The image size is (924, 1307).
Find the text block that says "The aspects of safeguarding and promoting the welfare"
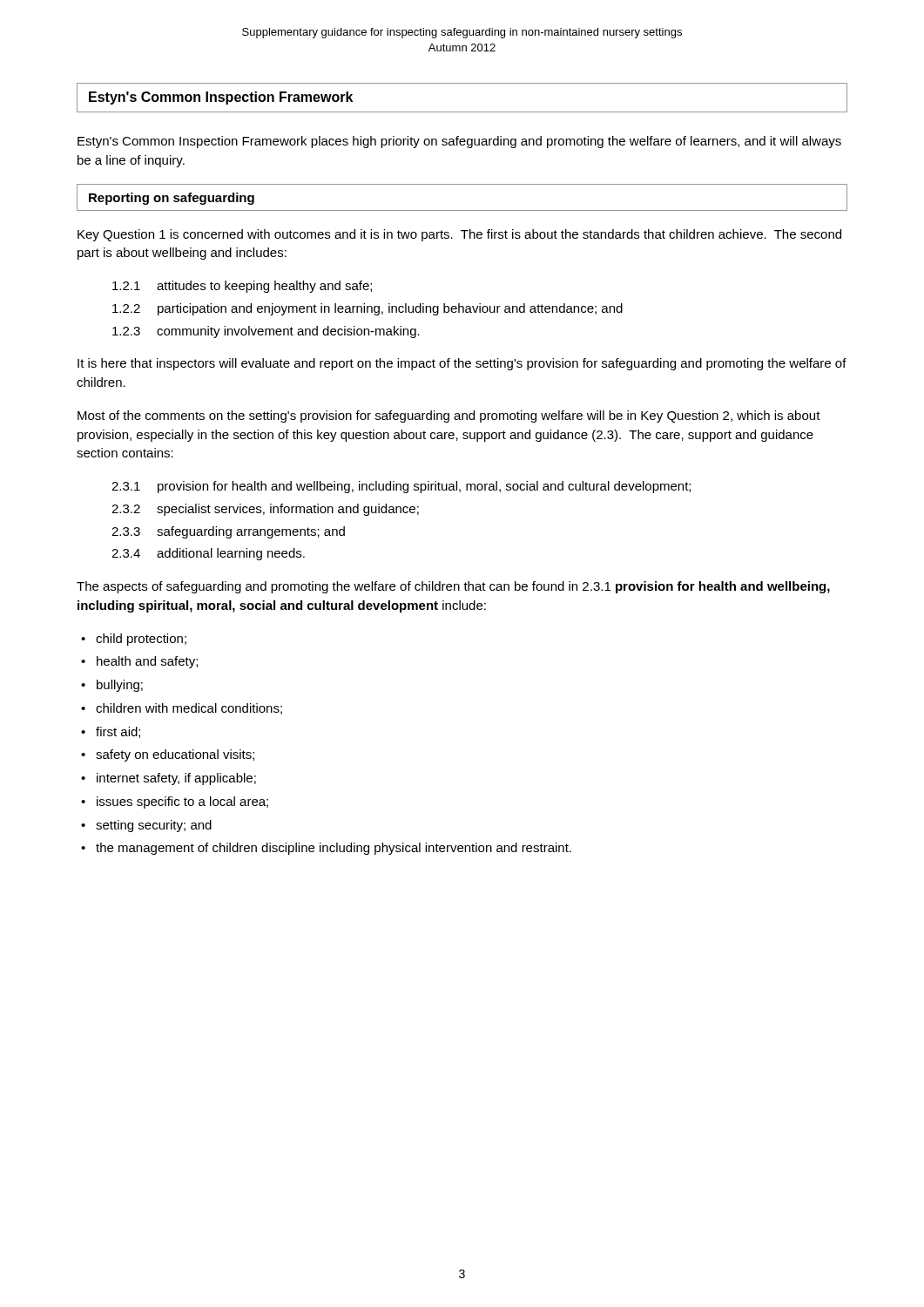click(x=453, y=595)
